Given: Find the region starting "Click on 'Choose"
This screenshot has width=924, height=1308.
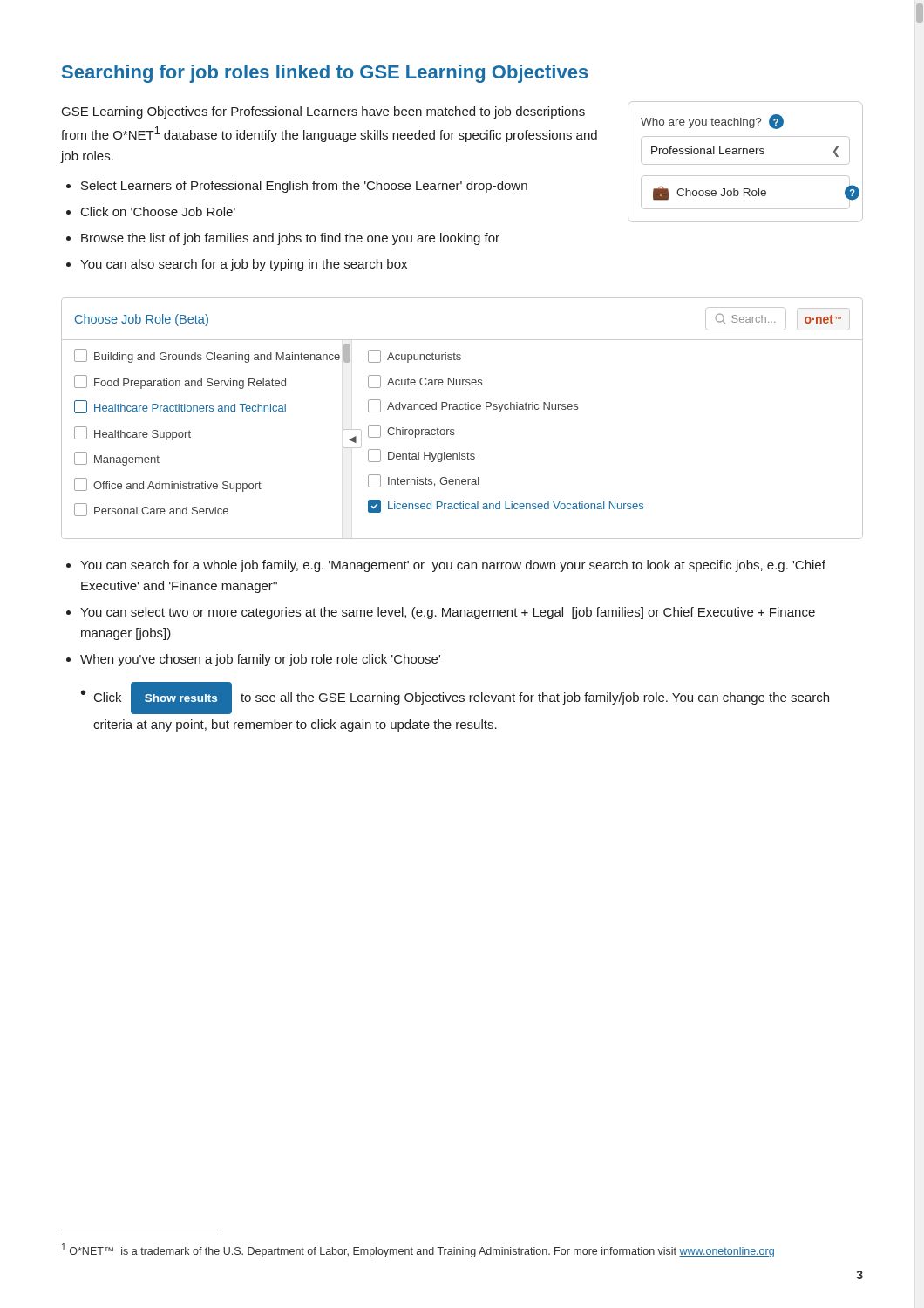Looking at the screenshot, I should point(158,211).
